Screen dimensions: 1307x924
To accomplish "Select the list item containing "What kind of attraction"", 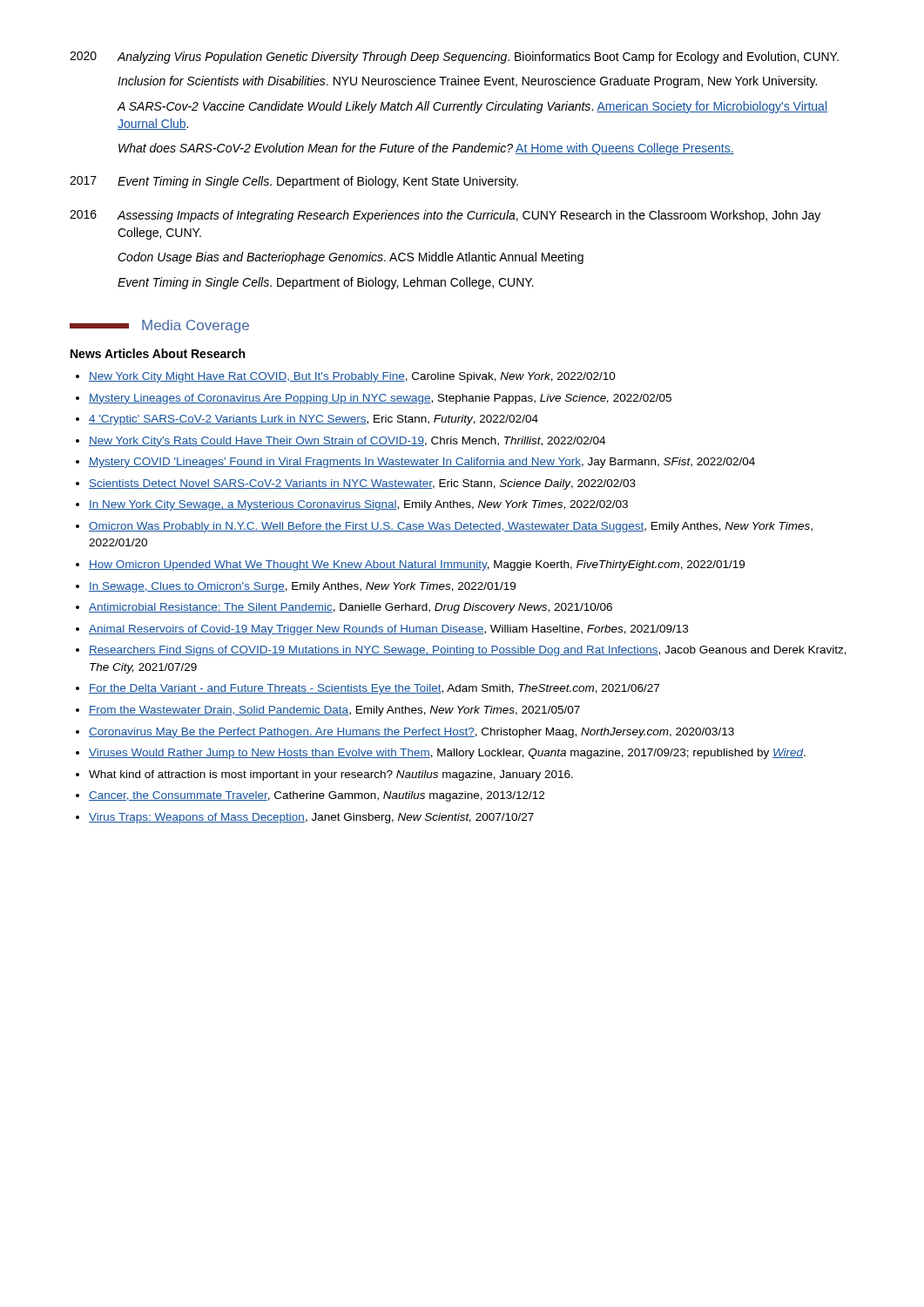I will [331, 774].
